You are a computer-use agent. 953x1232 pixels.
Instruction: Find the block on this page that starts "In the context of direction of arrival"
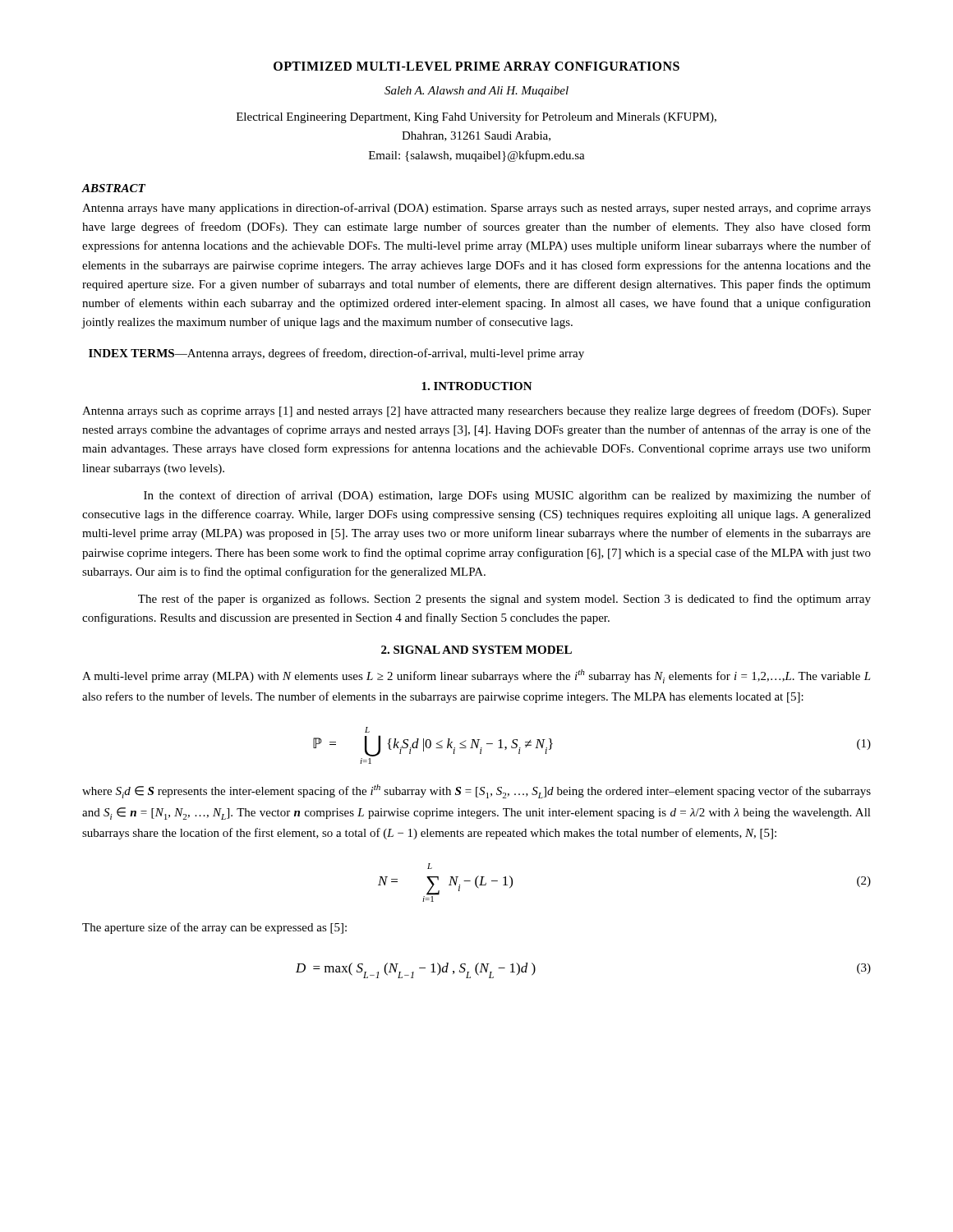pyautogui.click(x=476, y=533)
